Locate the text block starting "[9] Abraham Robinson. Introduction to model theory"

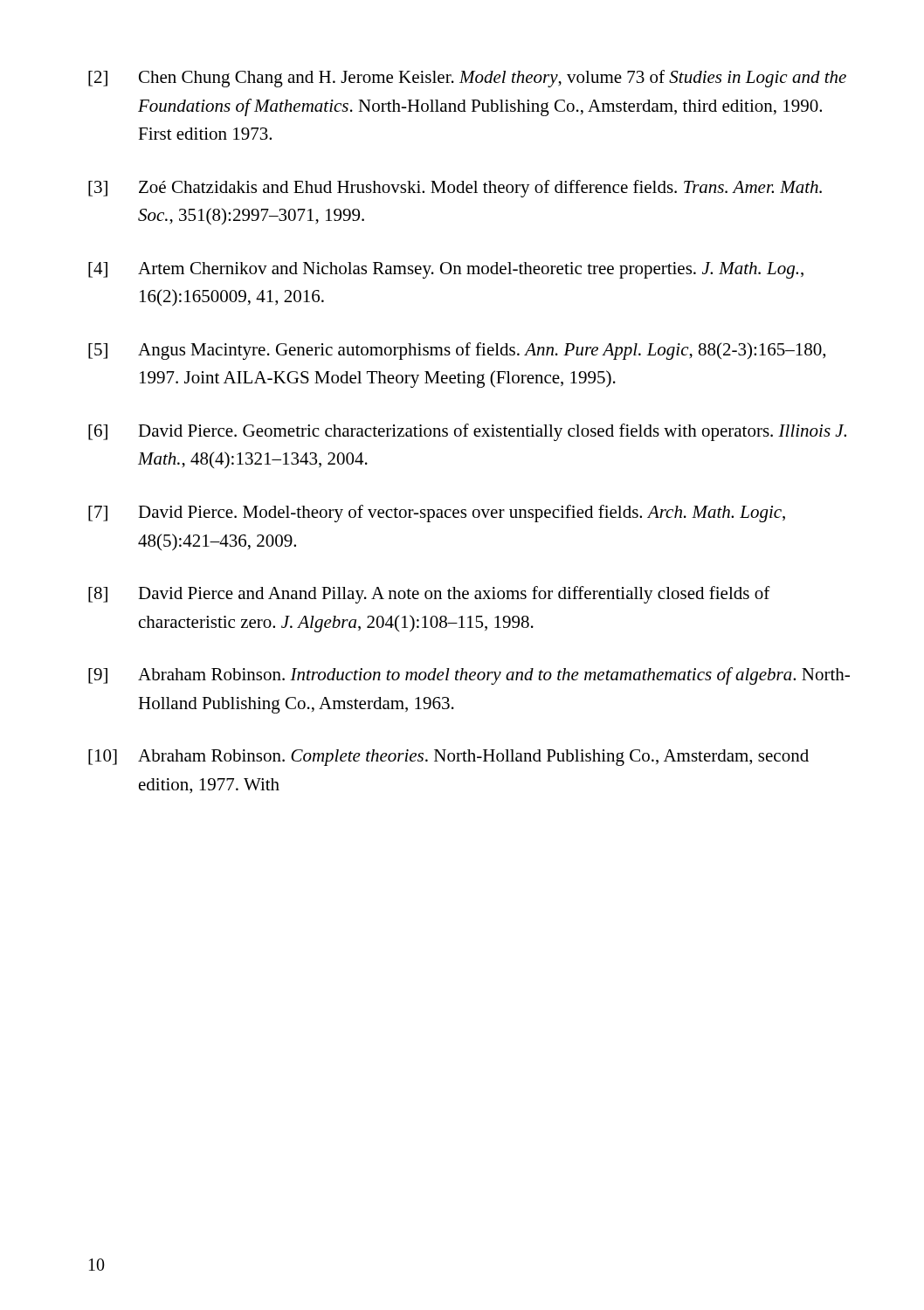point(471,689)
